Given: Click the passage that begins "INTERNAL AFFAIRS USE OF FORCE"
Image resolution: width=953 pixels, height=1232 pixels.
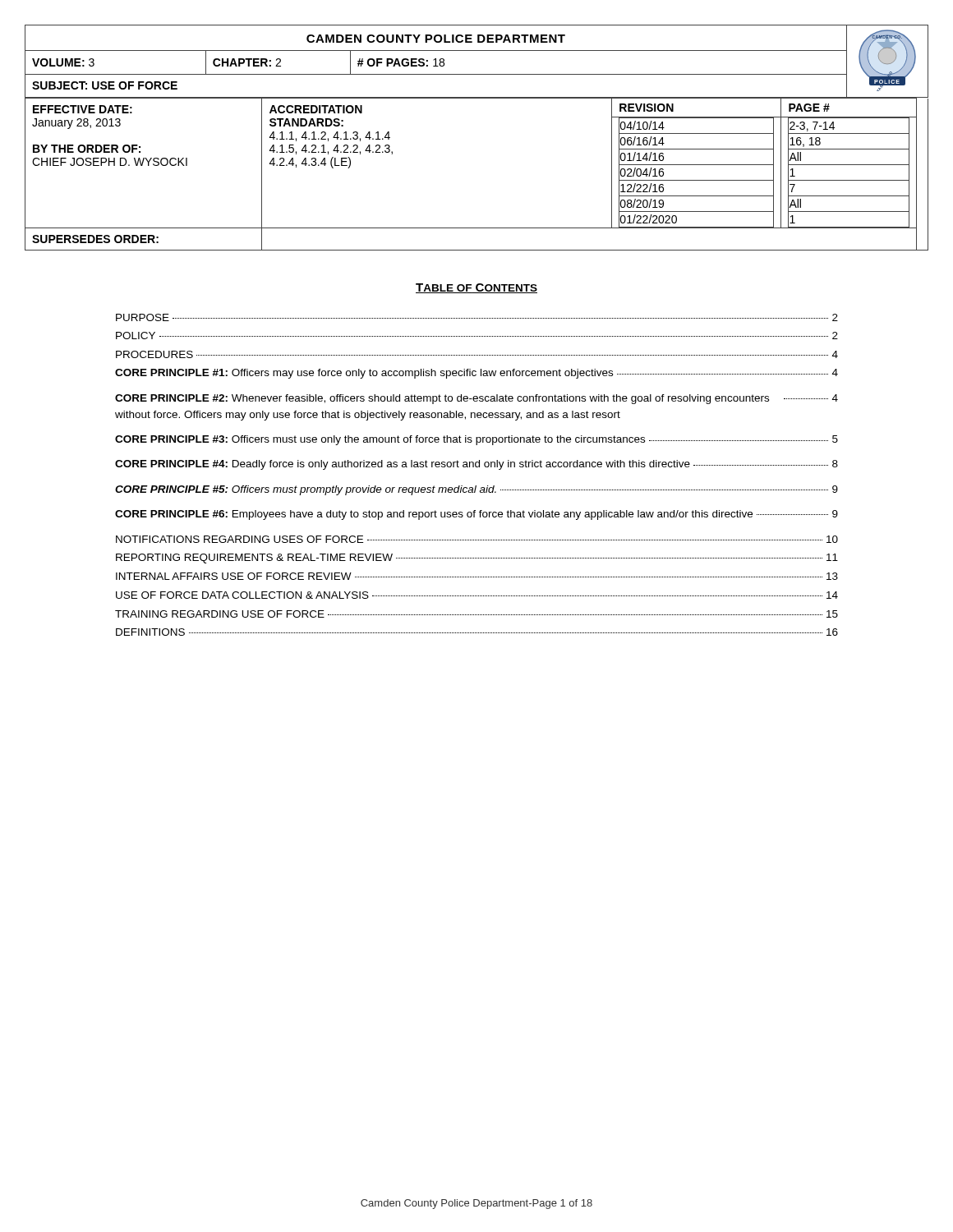Looking at the screenshot, I should tap(476, 576).
